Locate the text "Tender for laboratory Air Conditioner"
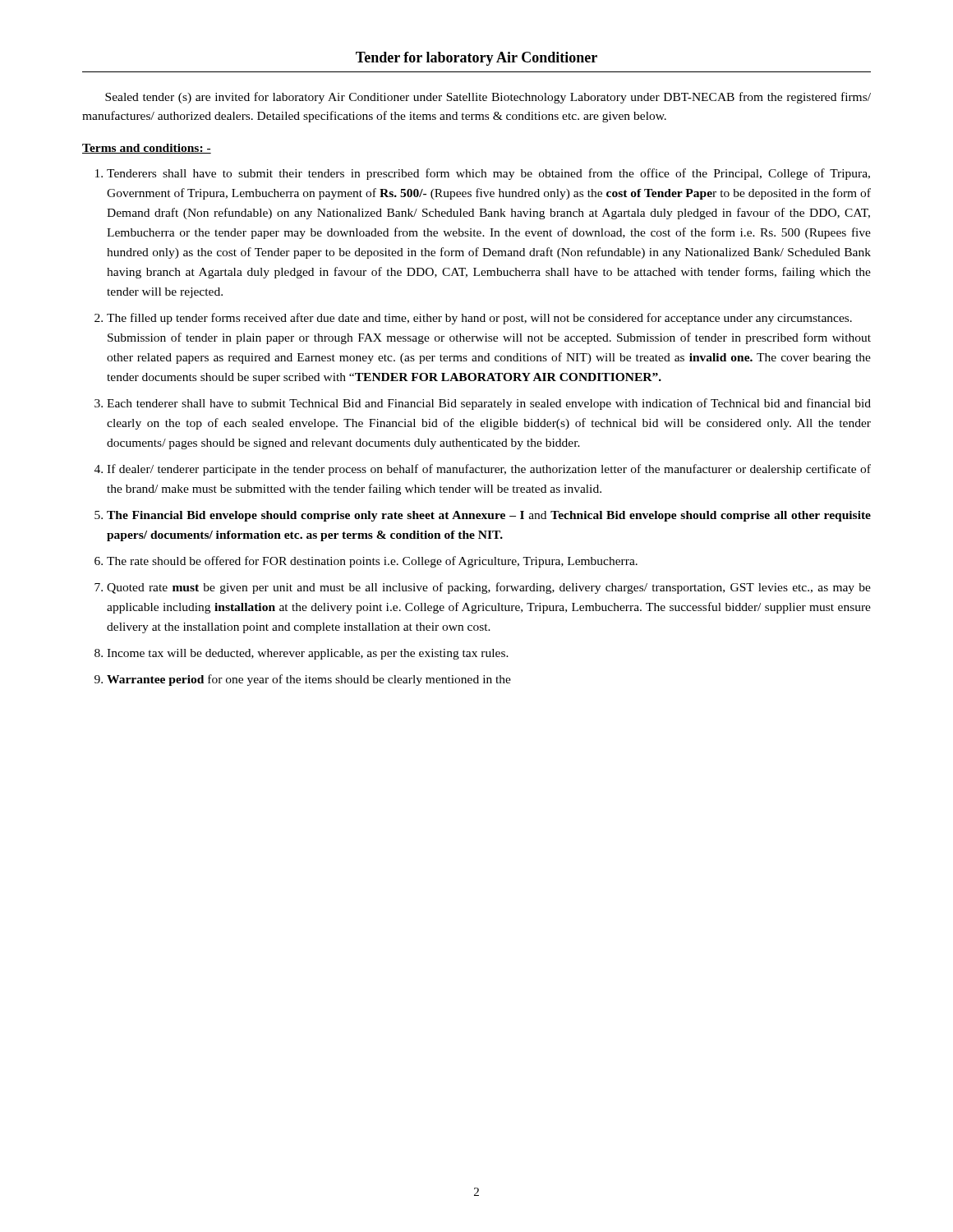The width and height of the screenshot is (953, 1232). click(476, 61)
